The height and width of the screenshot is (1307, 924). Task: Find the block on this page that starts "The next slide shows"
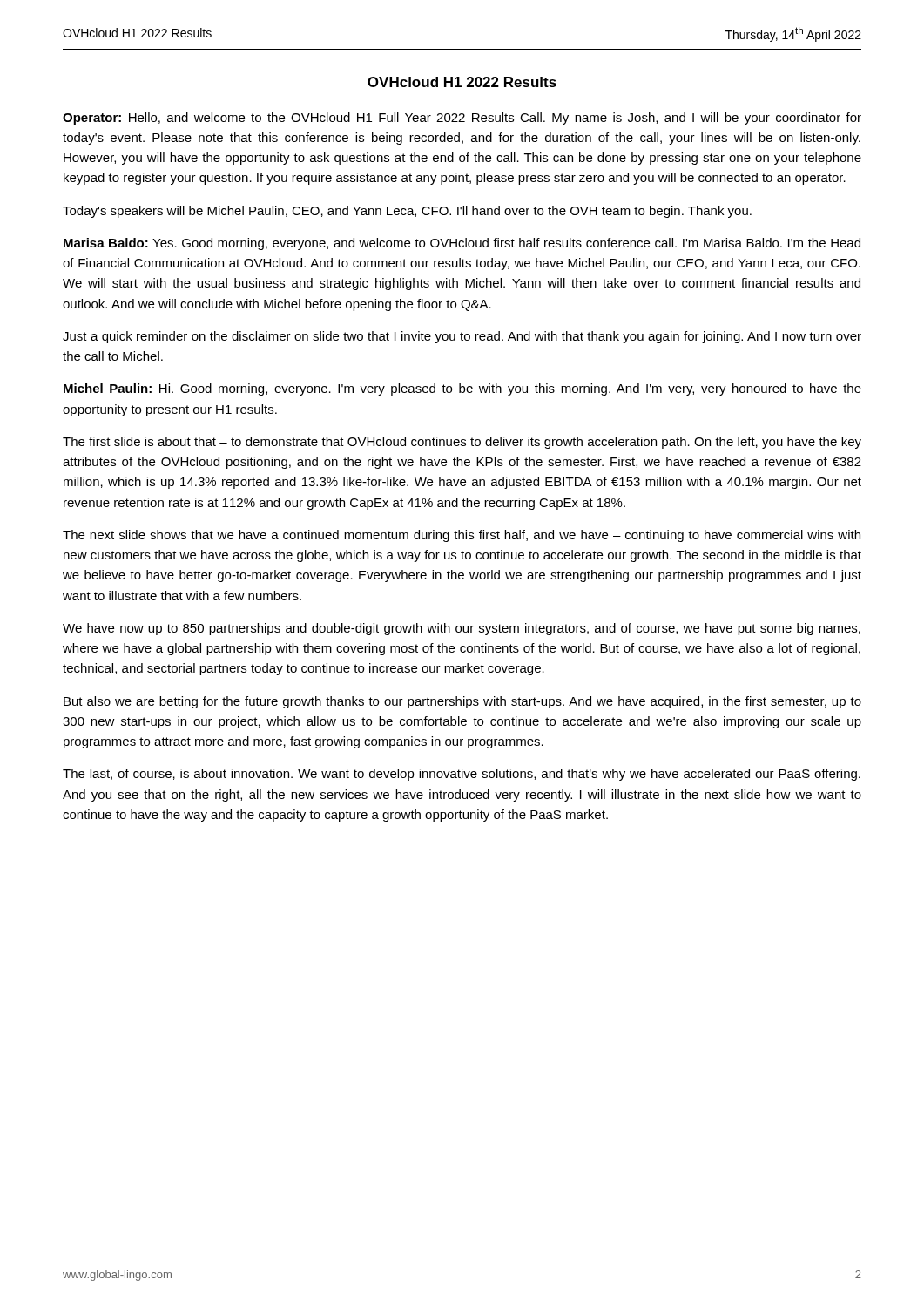(462, 565)
